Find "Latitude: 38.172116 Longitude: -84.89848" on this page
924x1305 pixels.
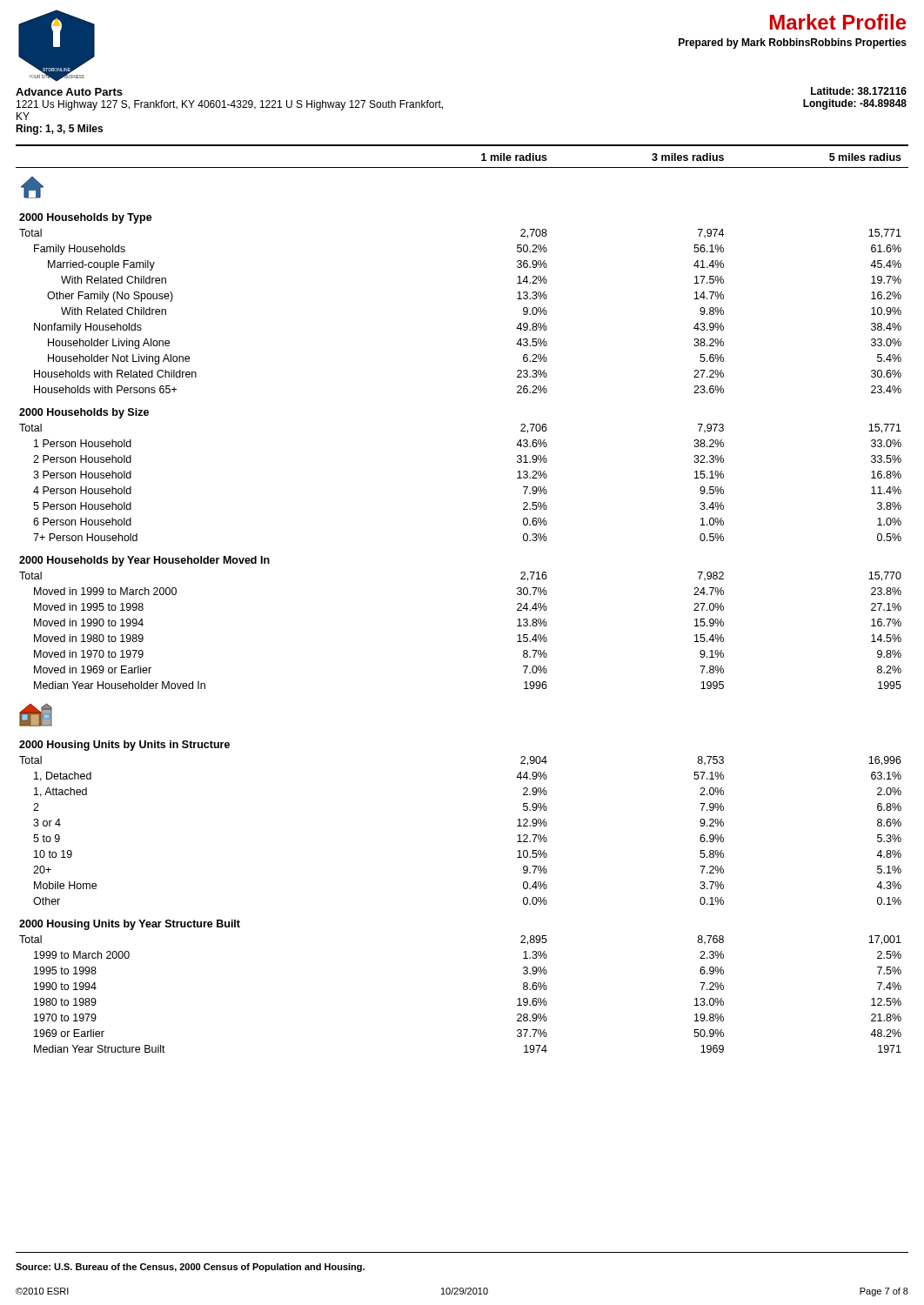point(855,97)
